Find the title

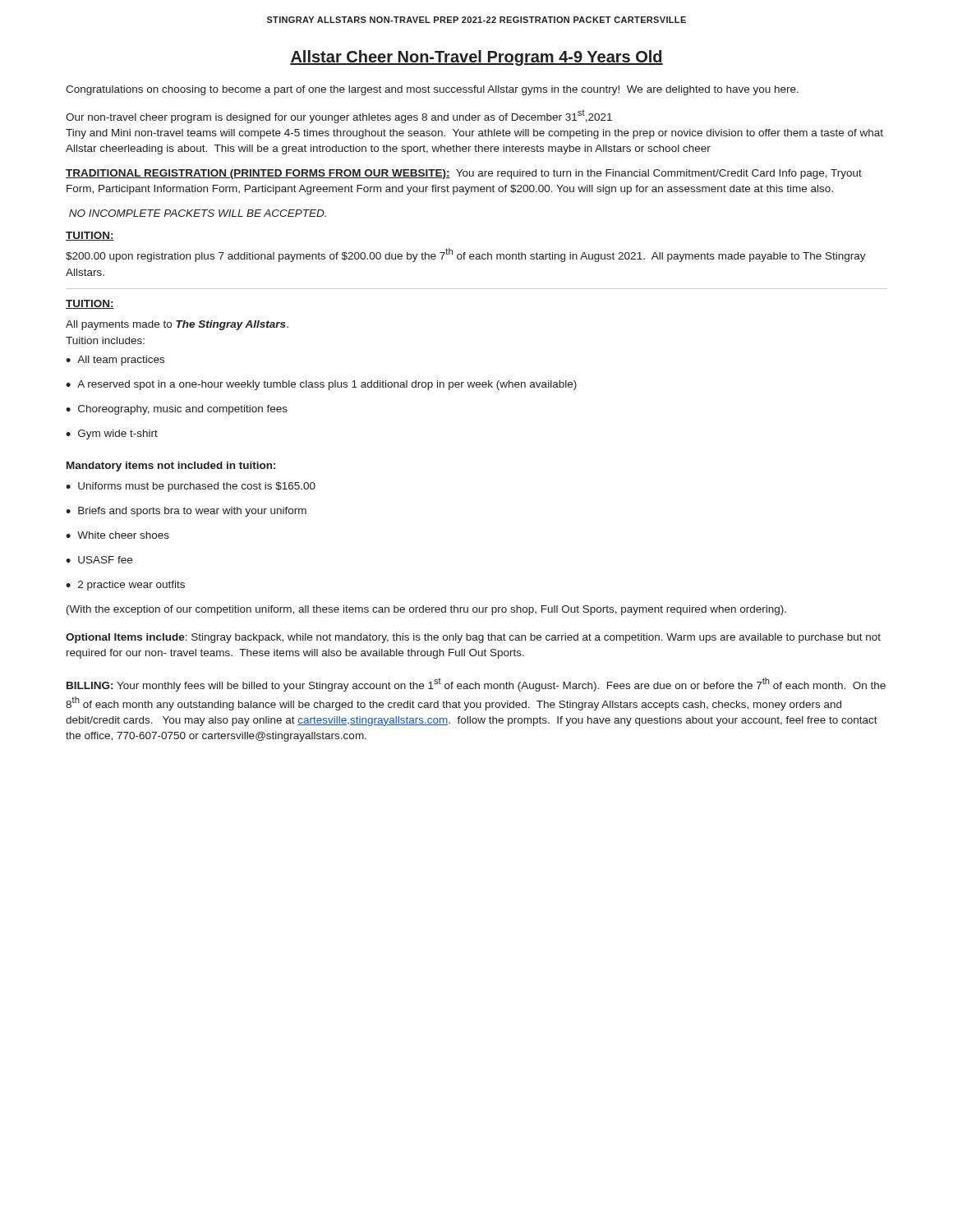tap(476, 57)
